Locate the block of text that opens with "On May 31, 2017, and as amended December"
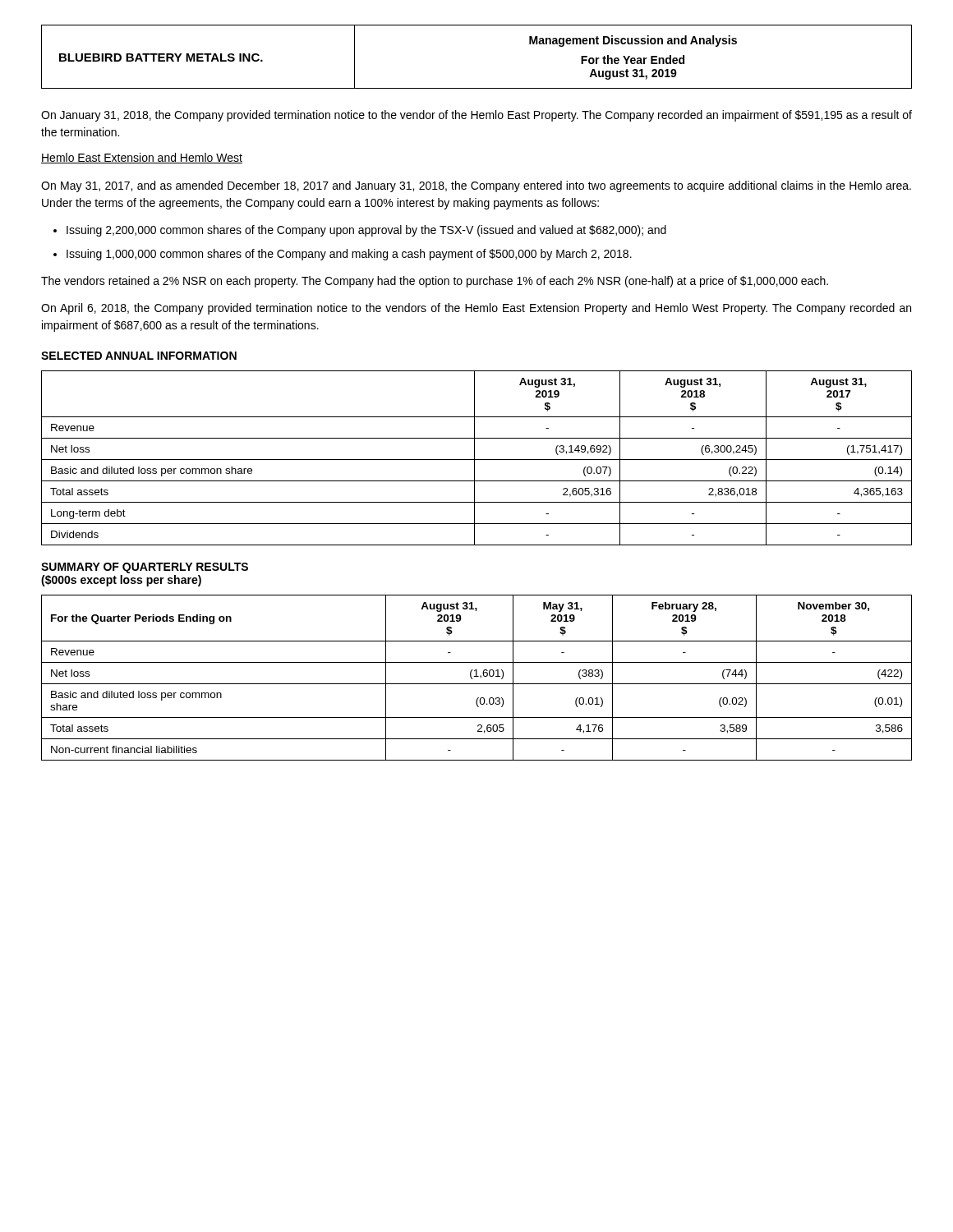 pyautogui.click(x=476, y=195)
